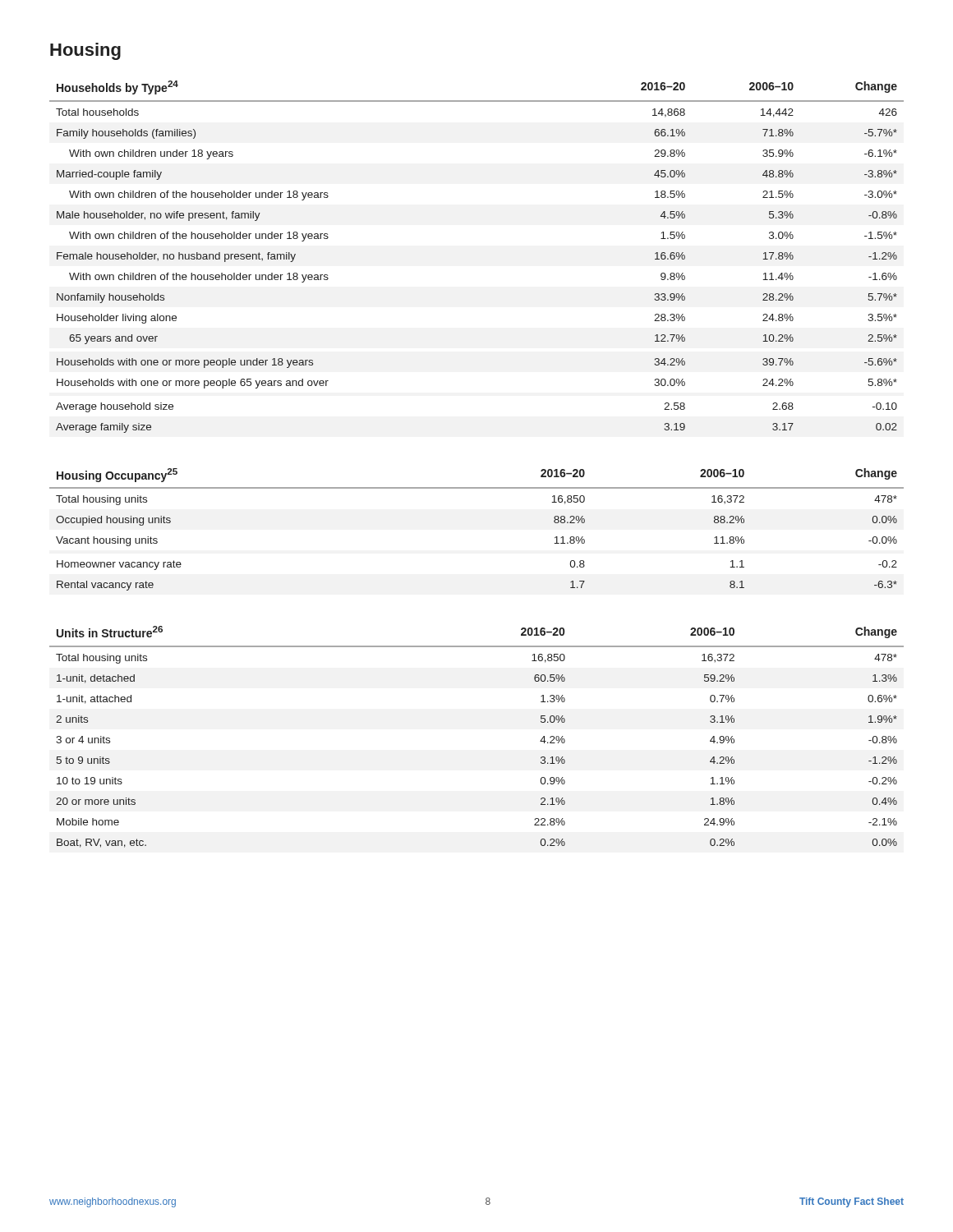
Task: Select the table that reads "Mobile home"
Action: 476,735
